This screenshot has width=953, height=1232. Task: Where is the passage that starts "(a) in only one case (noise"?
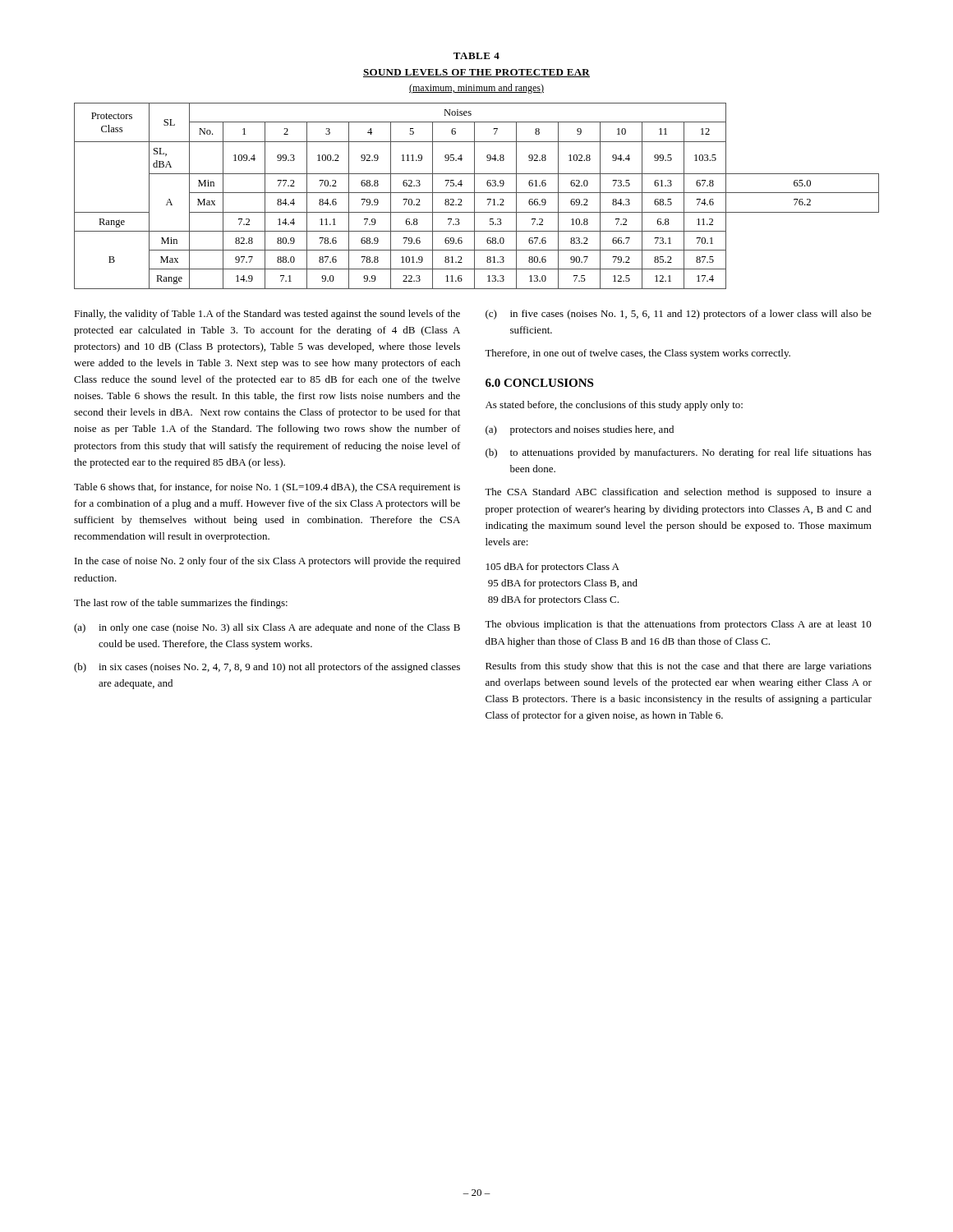267,636
